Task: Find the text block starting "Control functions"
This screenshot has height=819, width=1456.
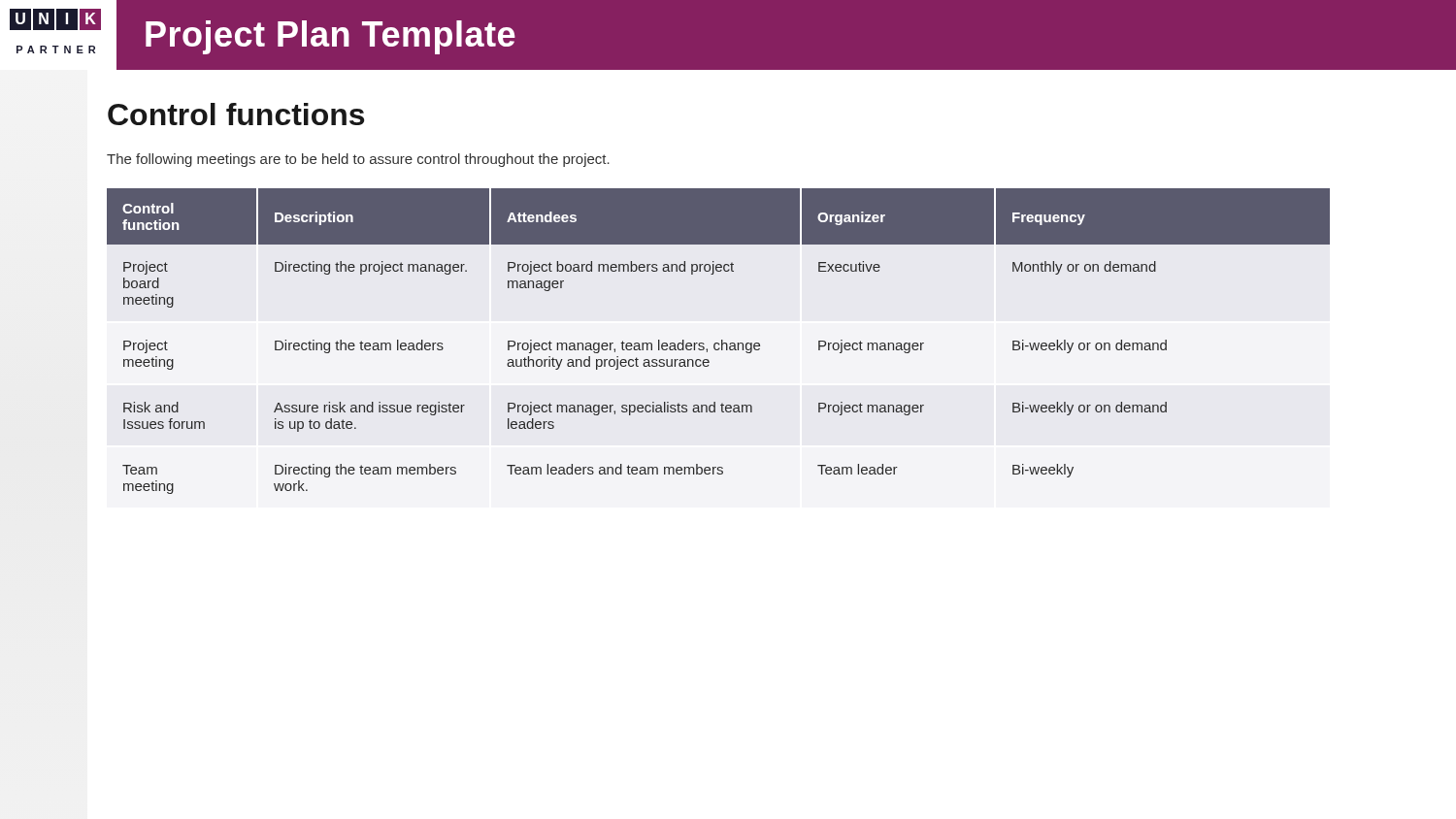Action: 236,114
